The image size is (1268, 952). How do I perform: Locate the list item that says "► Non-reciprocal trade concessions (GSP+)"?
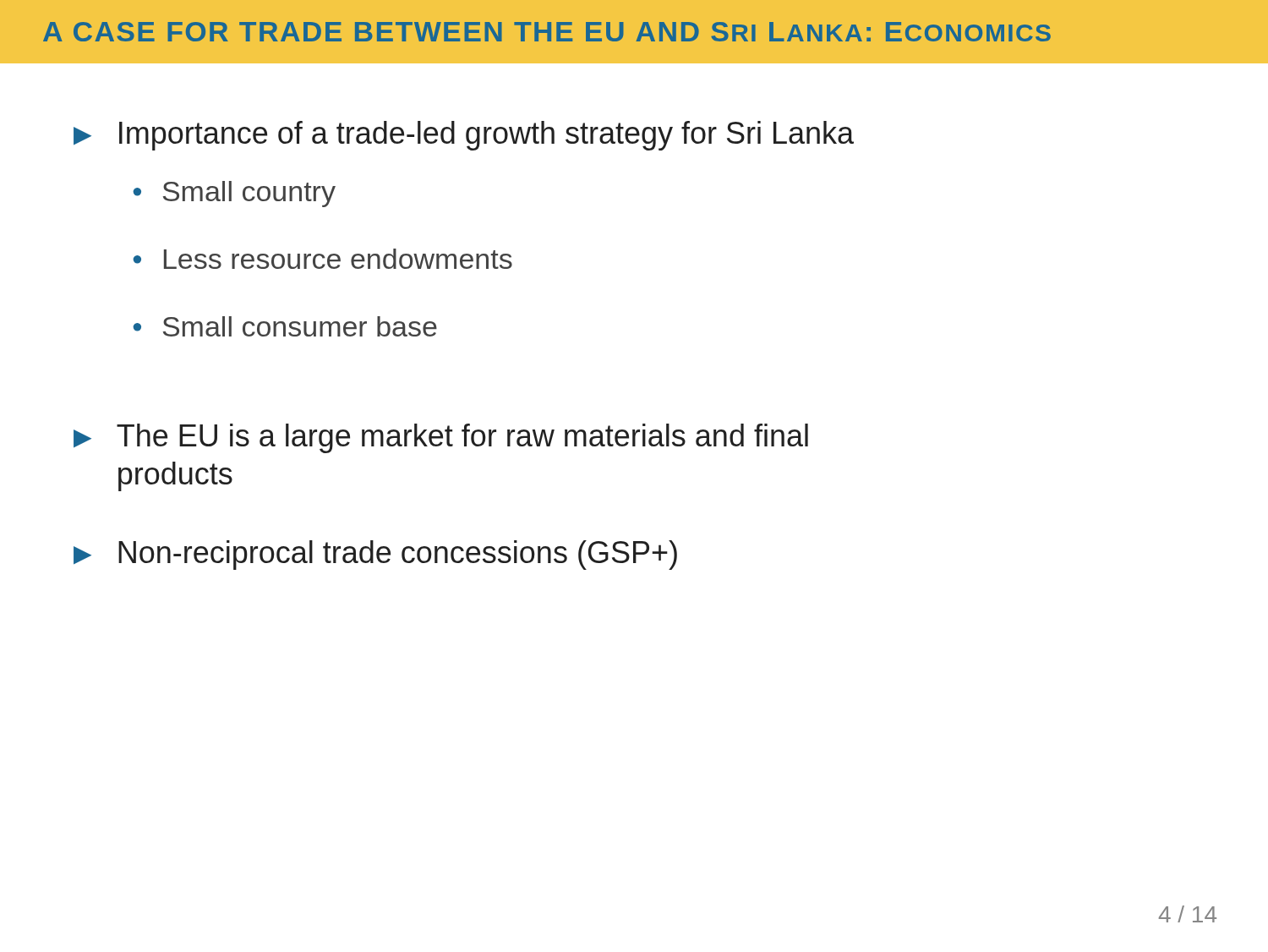coord(373,552)
